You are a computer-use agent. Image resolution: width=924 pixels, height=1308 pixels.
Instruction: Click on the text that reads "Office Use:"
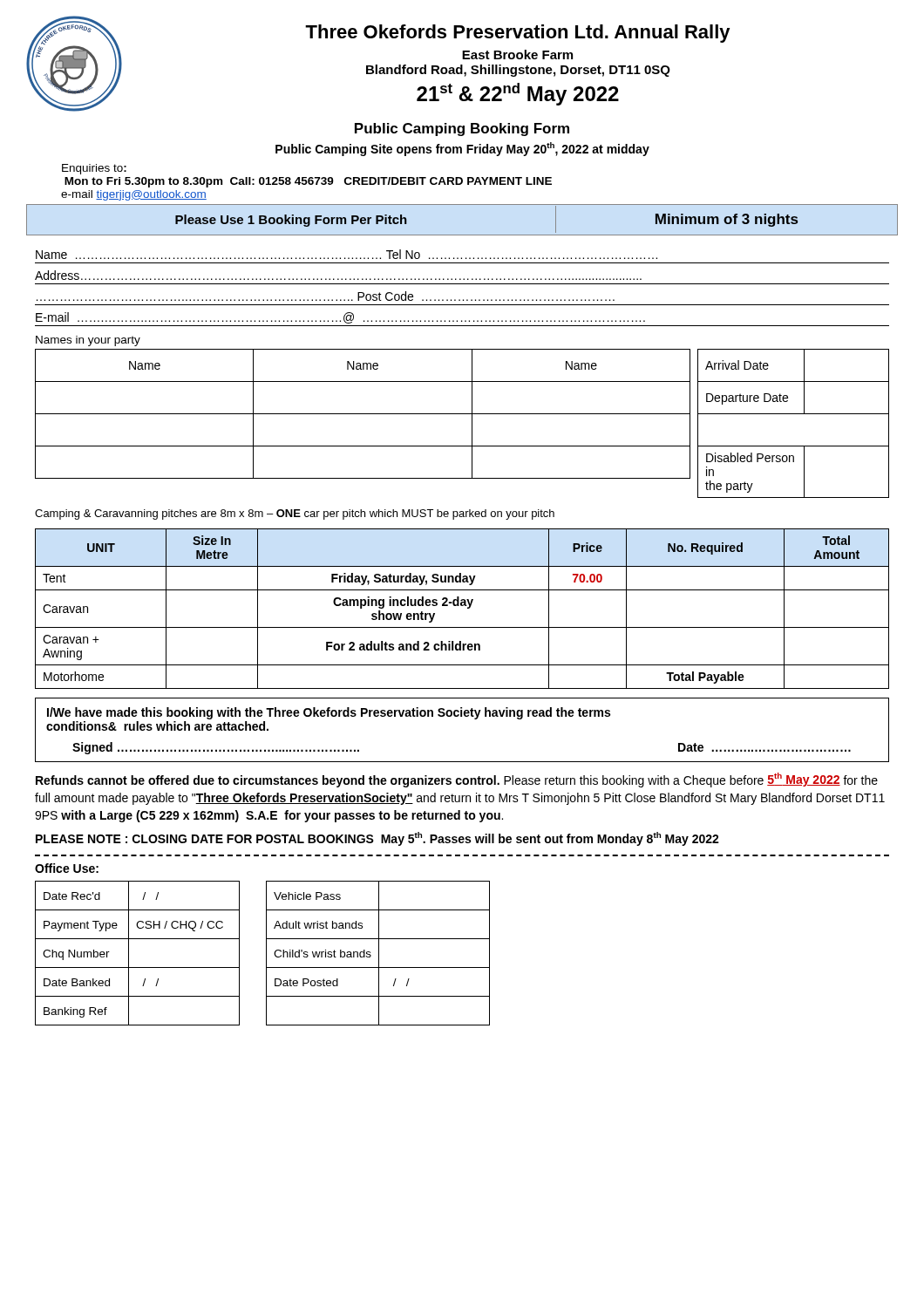(x=67, y=869)
